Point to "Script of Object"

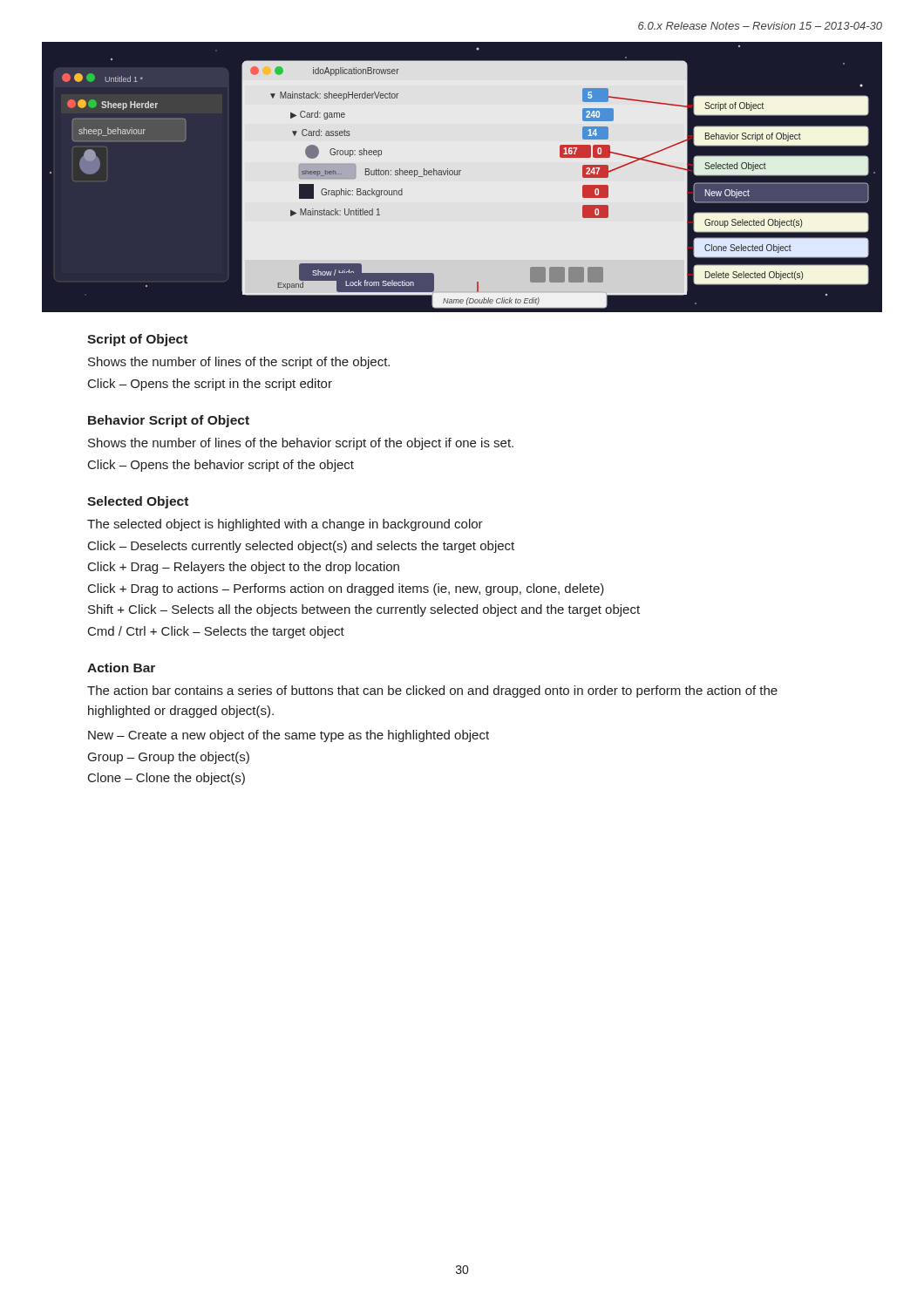[x=137, y=339]
